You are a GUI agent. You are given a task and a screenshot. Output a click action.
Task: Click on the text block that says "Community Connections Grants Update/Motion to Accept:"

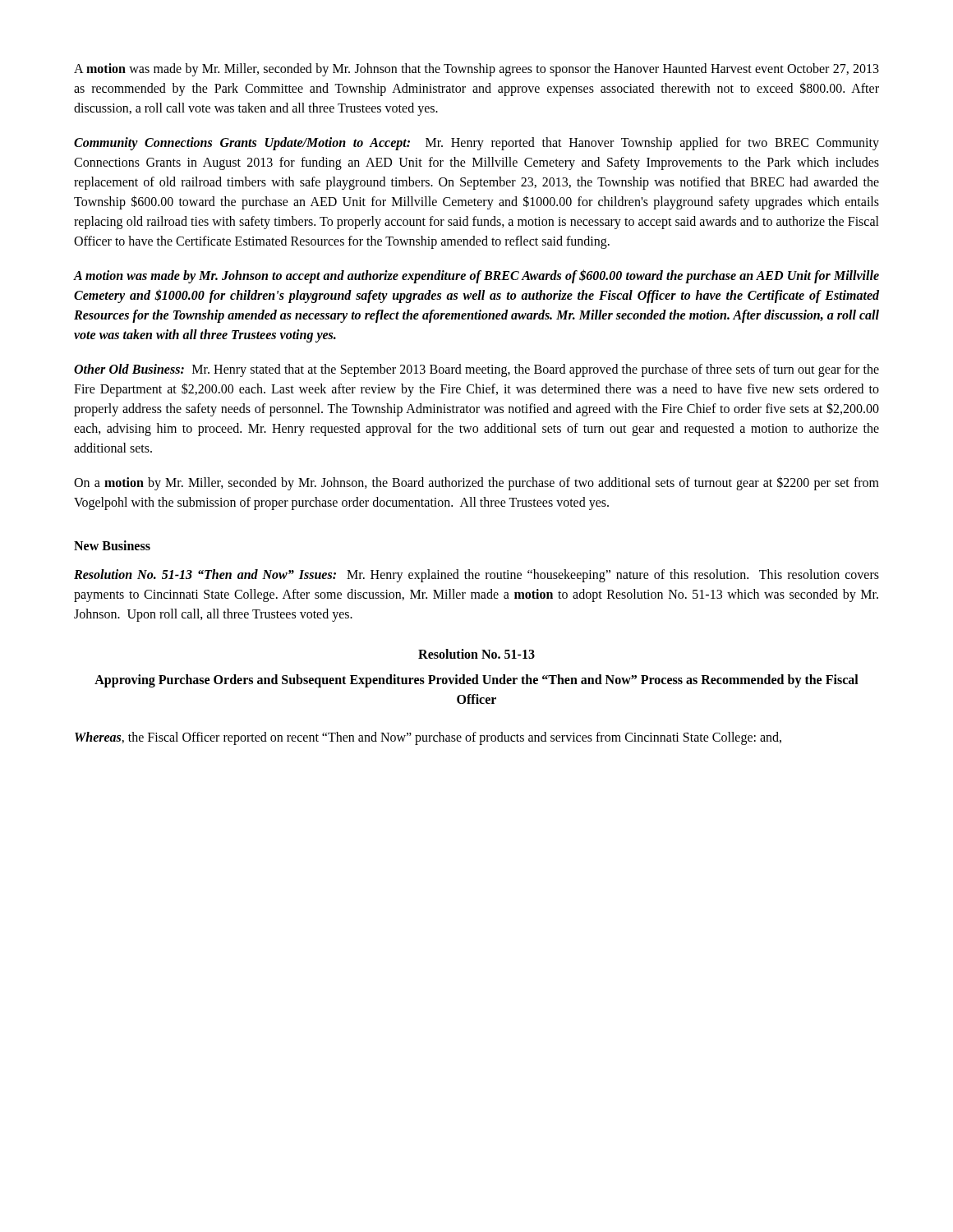point(476,192)
